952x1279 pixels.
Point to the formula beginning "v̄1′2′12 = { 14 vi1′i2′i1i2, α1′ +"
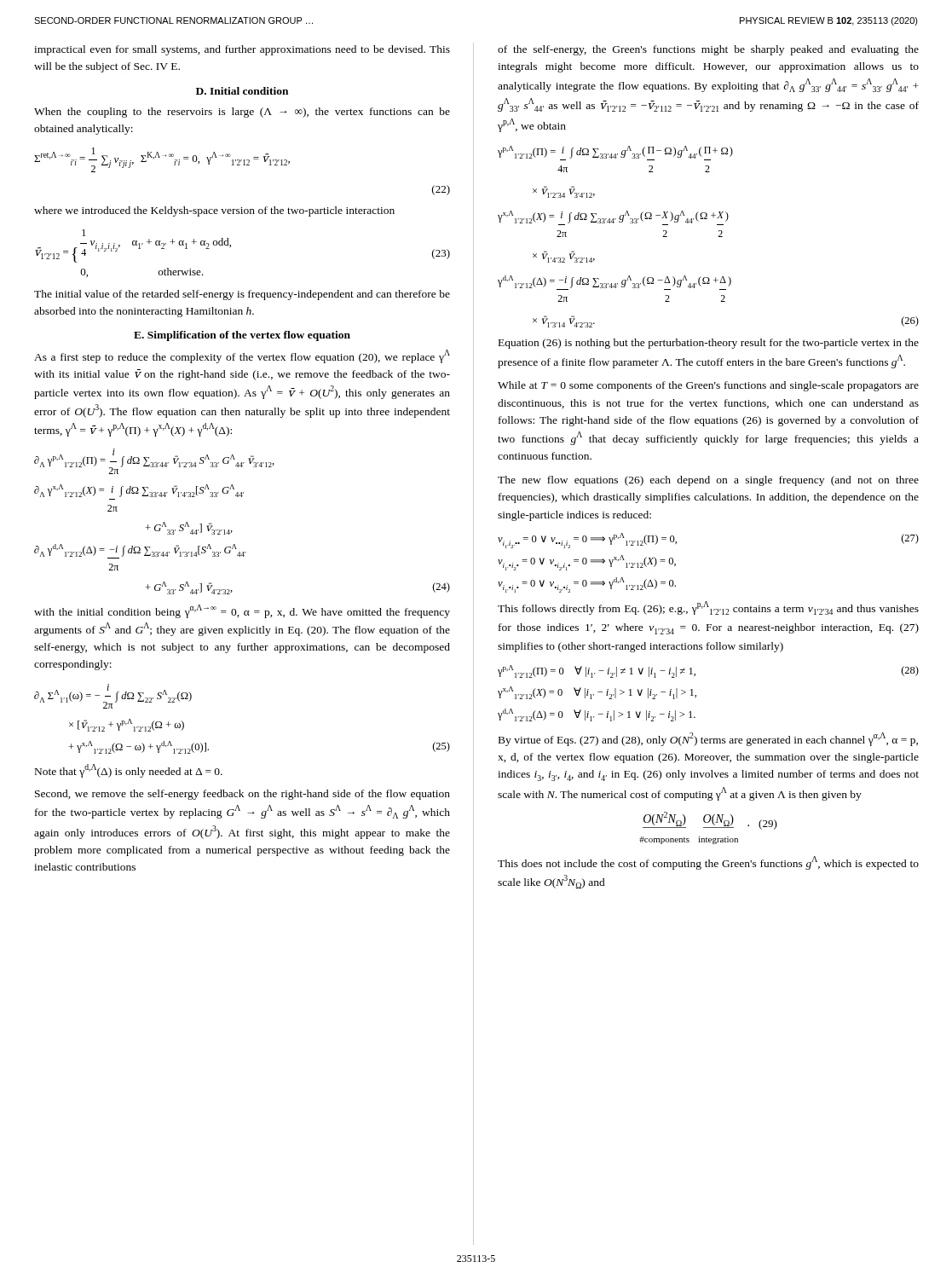[x=84, y=233]
